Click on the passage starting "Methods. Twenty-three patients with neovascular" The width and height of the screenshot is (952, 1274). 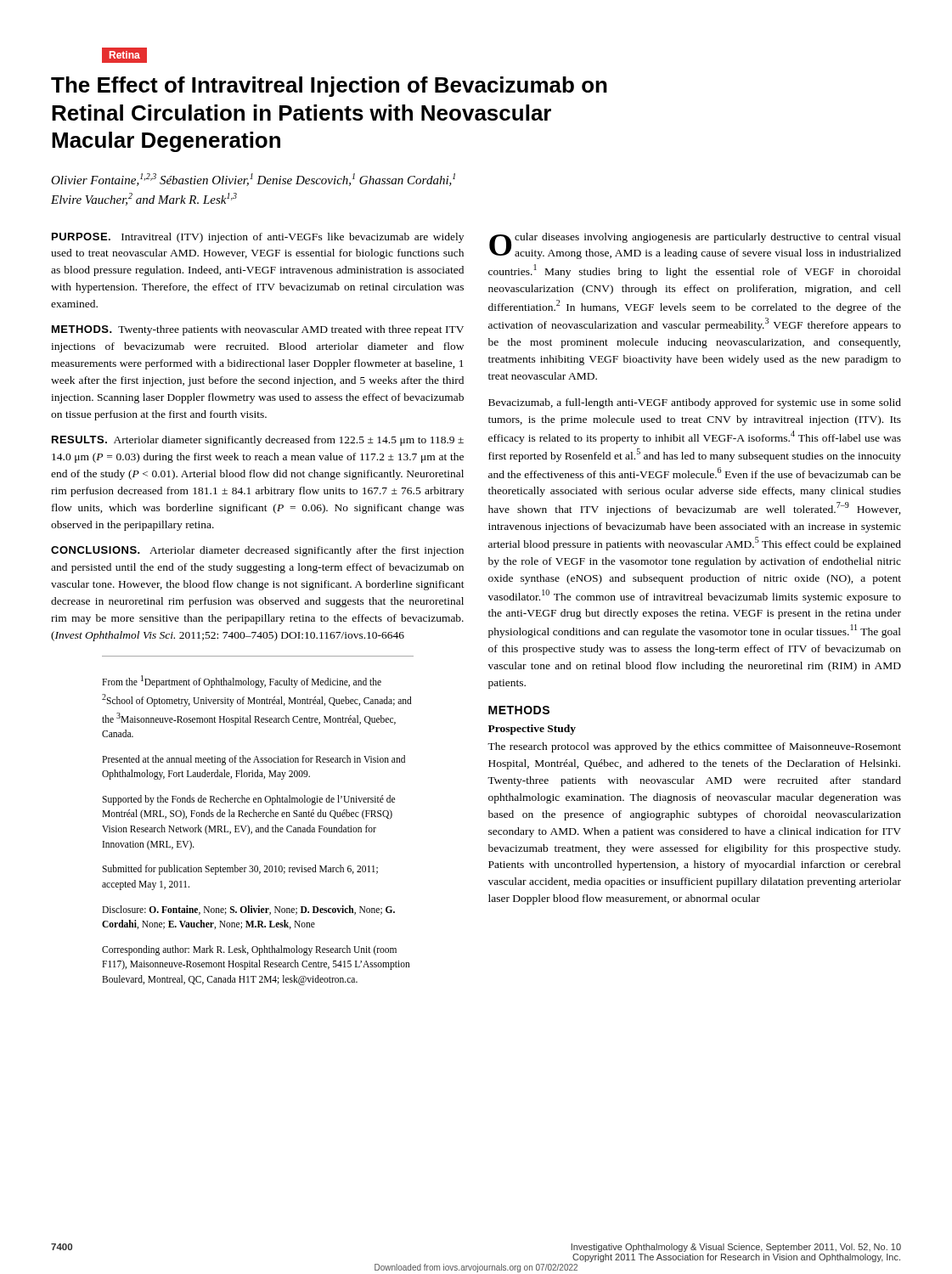point(258,372)
